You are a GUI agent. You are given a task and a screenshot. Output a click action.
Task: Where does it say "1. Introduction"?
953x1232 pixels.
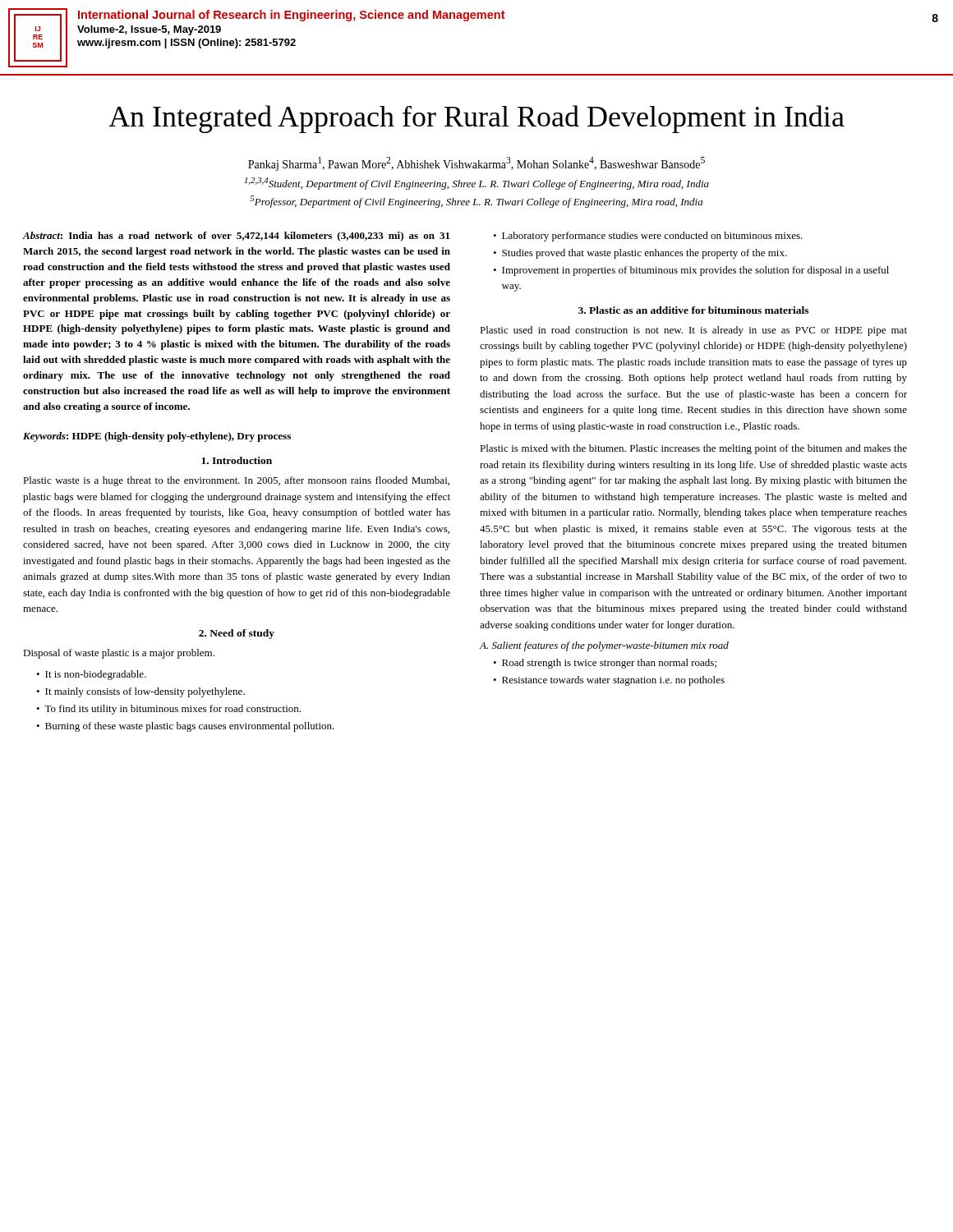(237, 461)
